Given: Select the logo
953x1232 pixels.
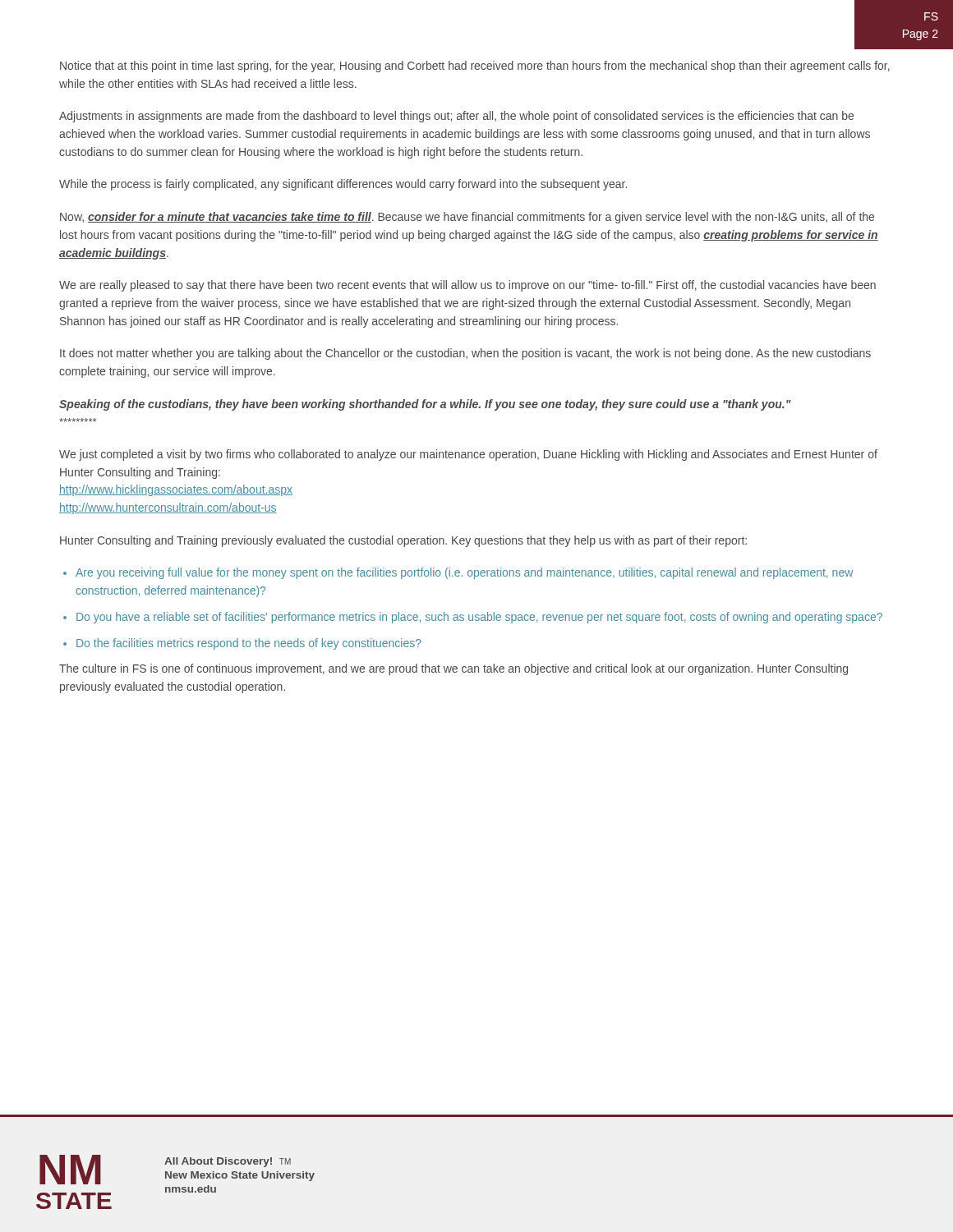Looking at the screenshot, I should (x=84, y=1175).
